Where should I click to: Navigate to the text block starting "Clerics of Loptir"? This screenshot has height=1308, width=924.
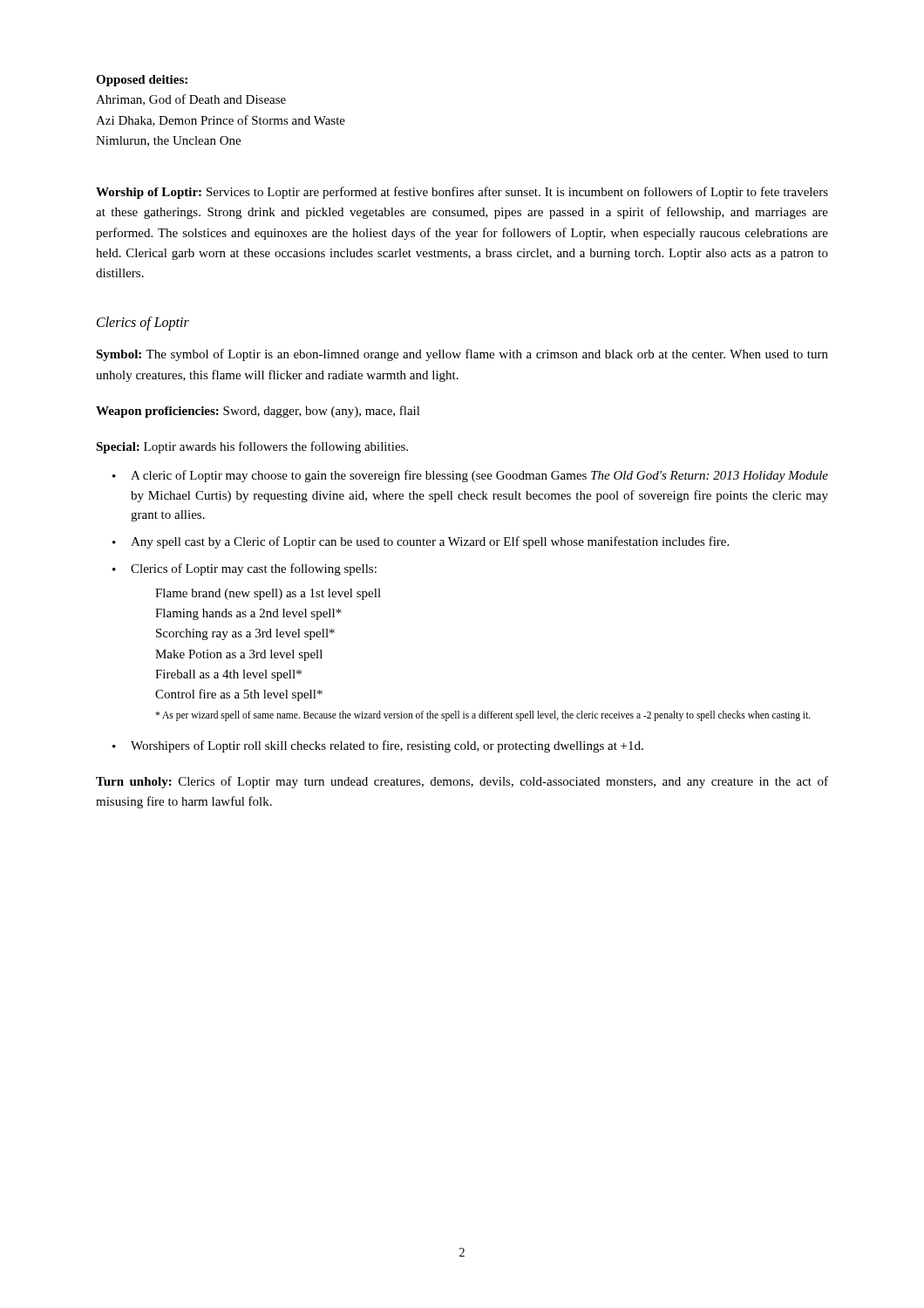pos(142,322)
